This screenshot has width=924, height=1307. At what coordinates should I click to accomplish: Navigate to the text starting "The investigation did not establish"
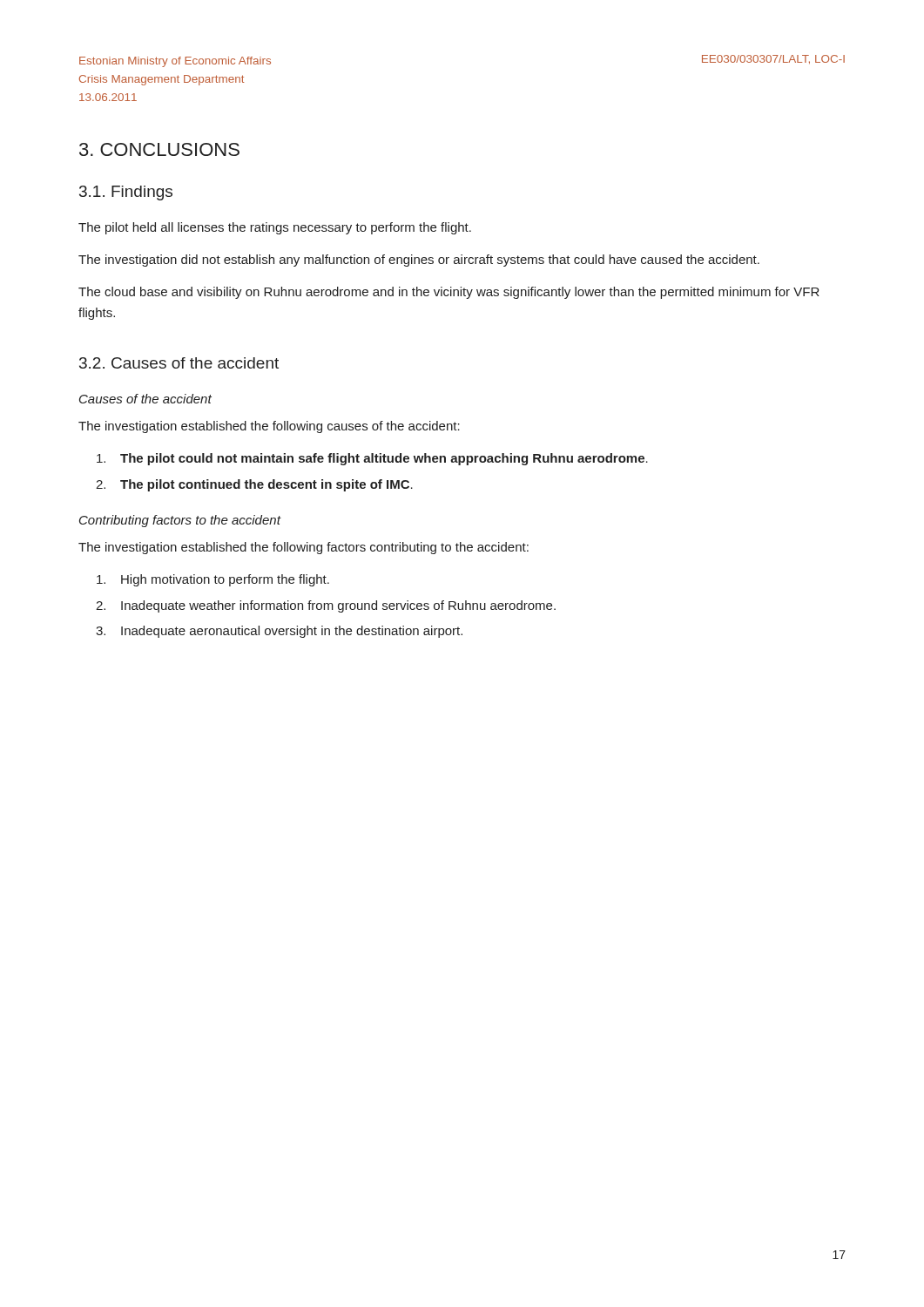[419, 259]
